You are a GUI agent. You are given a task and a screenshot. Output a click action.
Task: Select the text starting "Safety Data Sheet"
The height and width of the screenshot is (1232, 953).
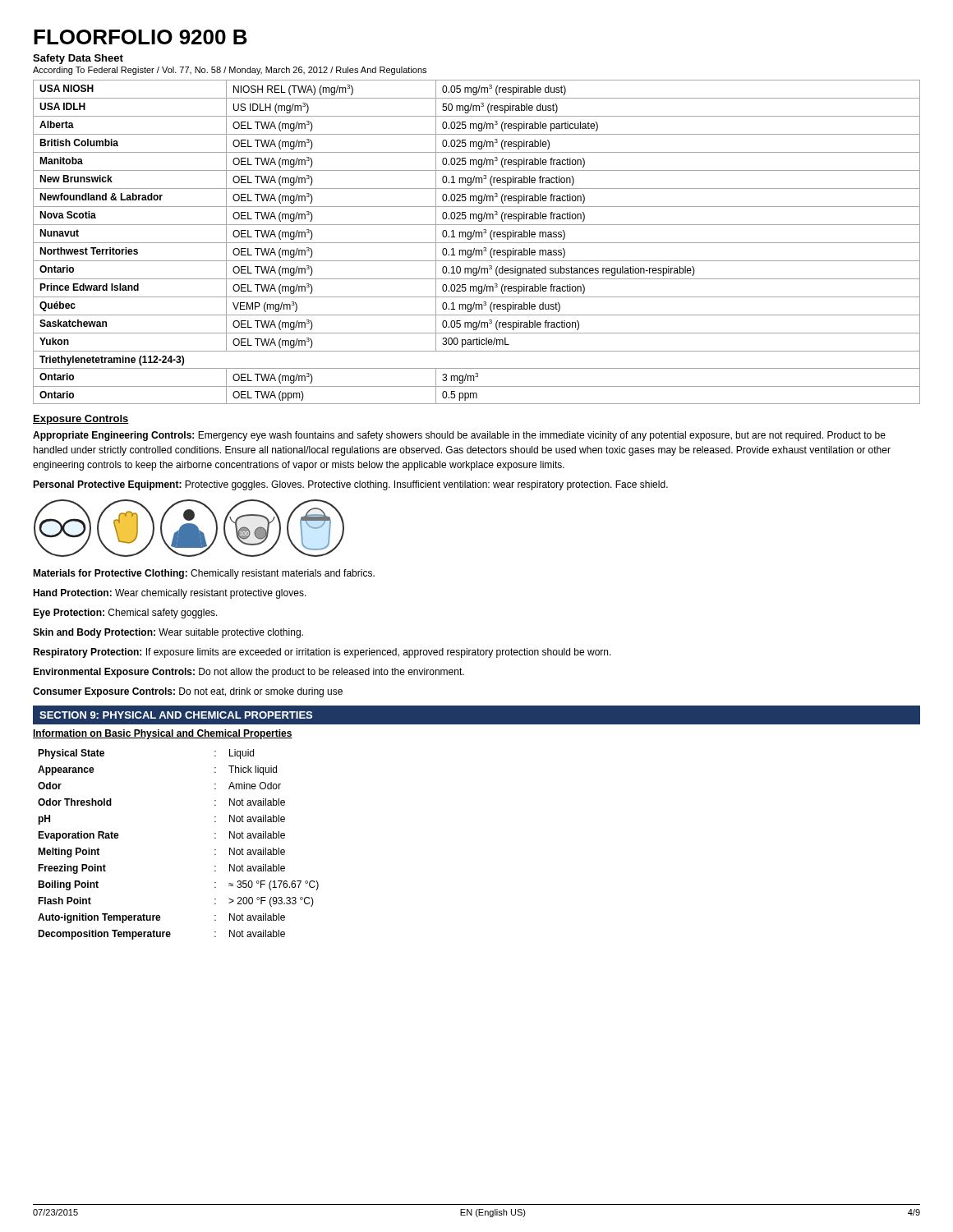(78, 58)
